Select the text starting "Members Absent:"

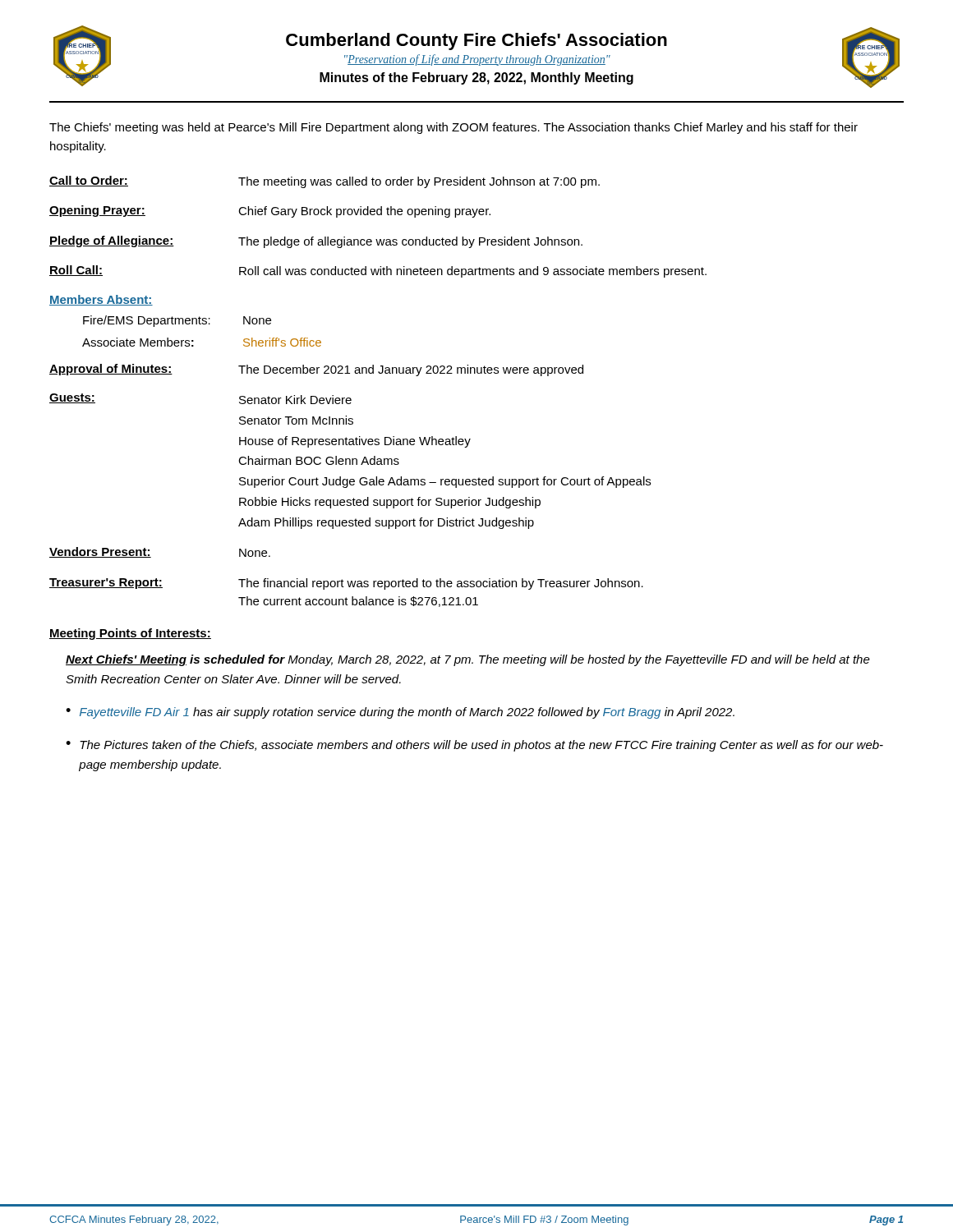click(x=101, y=299)
